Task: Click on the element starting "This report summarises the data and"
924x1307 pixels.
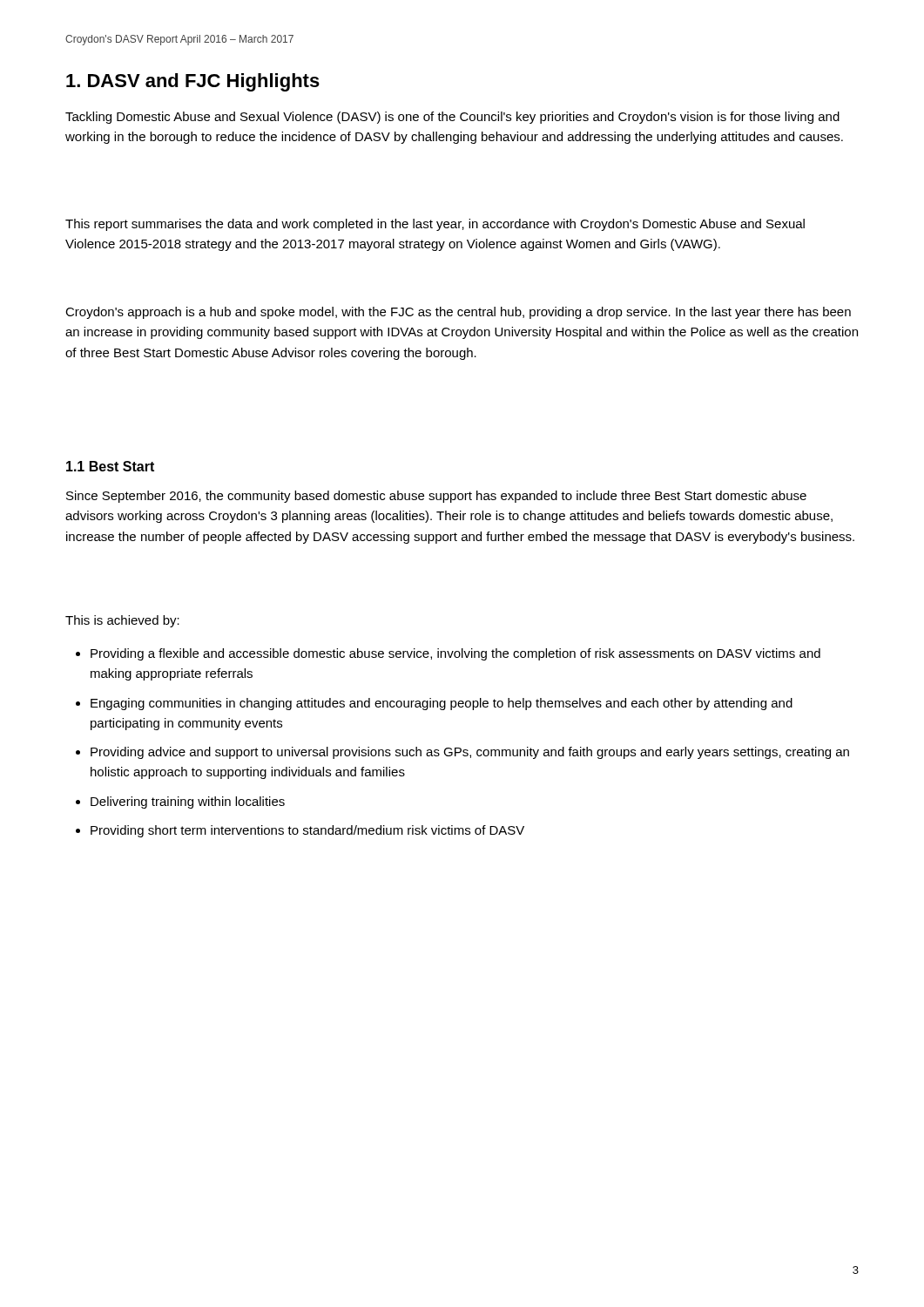Action: pos(435,234)
